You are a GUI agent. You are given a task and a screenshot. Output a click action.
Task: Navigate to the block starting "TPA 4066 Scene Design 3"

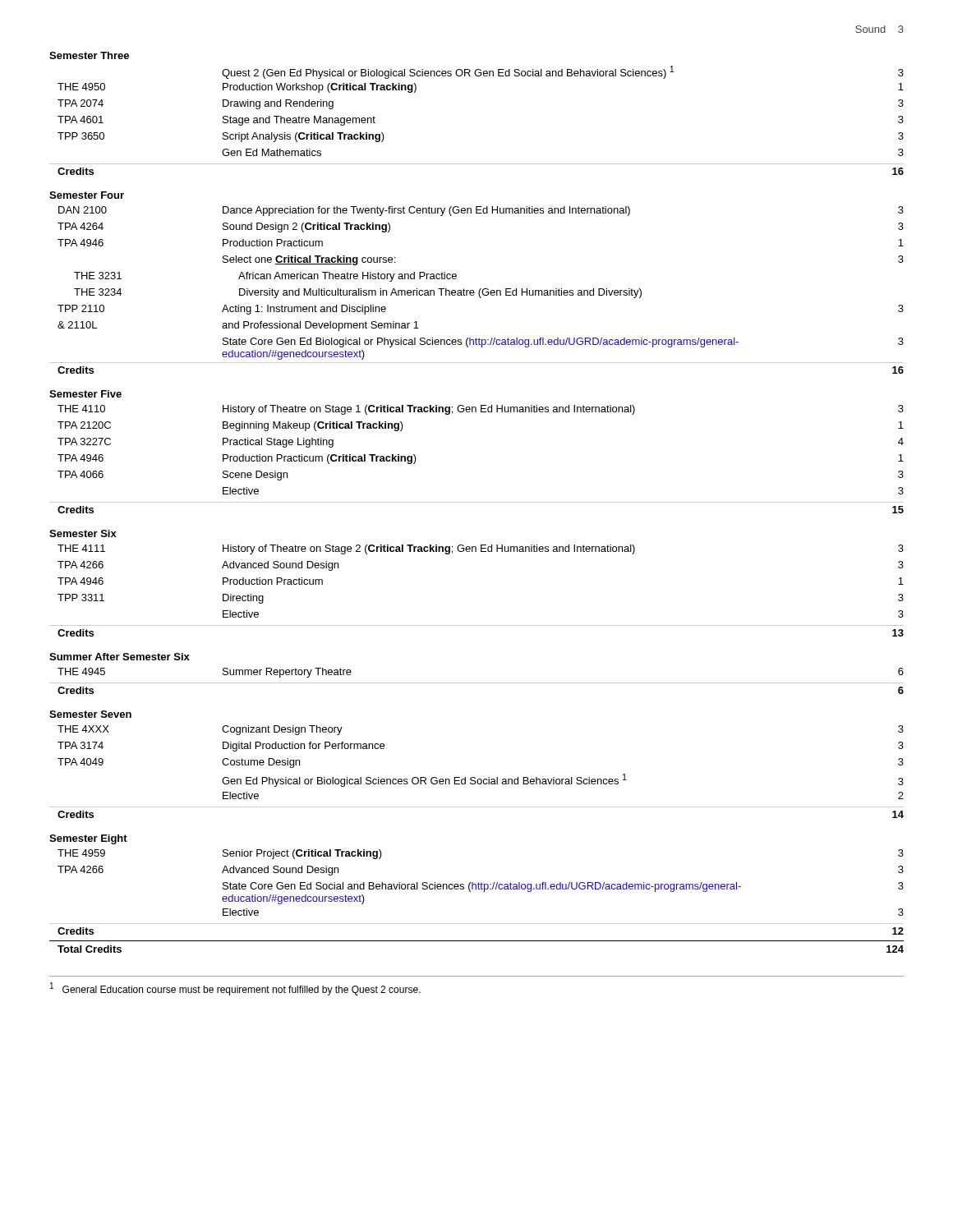(83, 476)
